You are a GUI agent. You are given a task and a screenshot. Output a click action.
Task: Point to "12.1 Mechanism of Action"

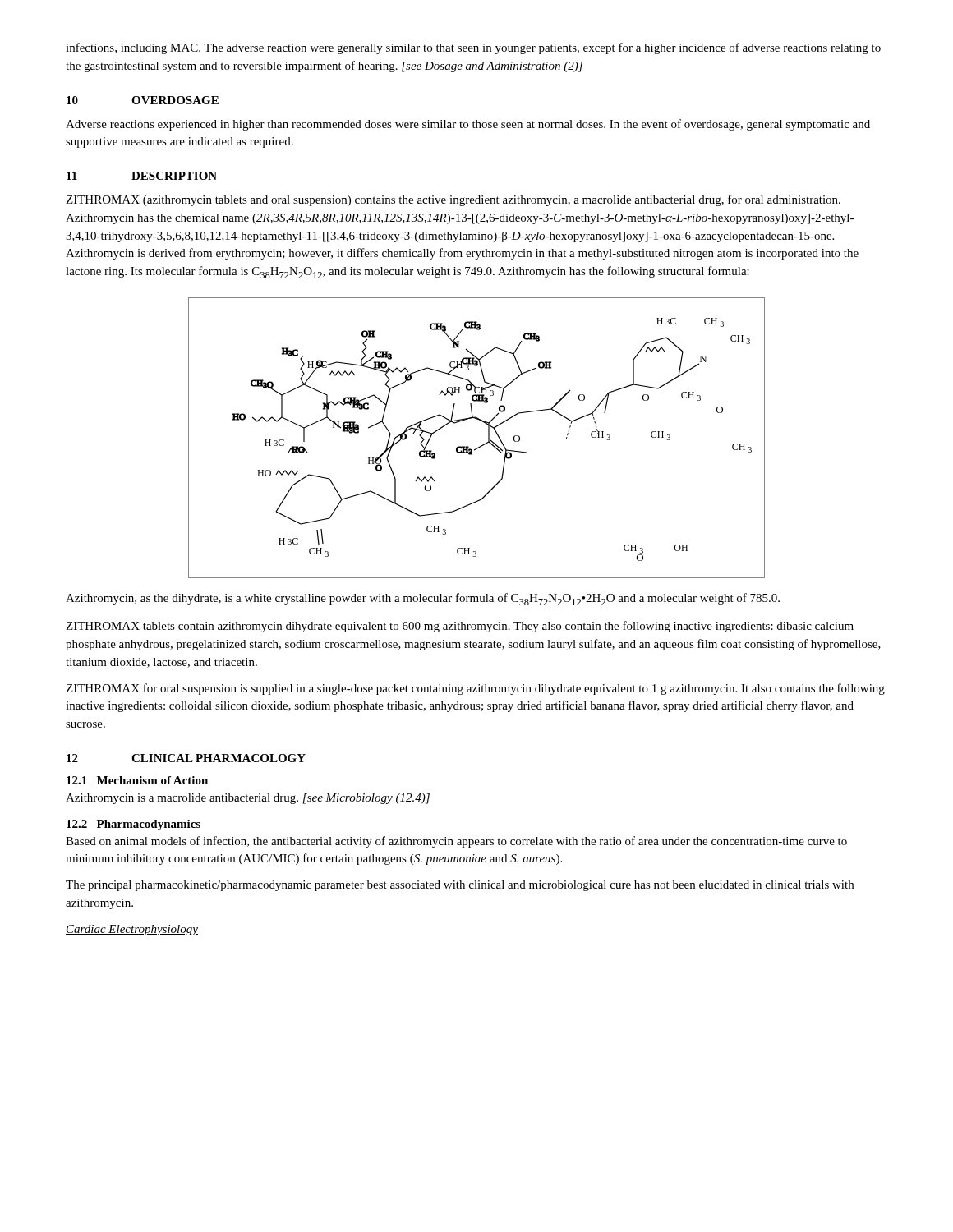click(137, 780)
